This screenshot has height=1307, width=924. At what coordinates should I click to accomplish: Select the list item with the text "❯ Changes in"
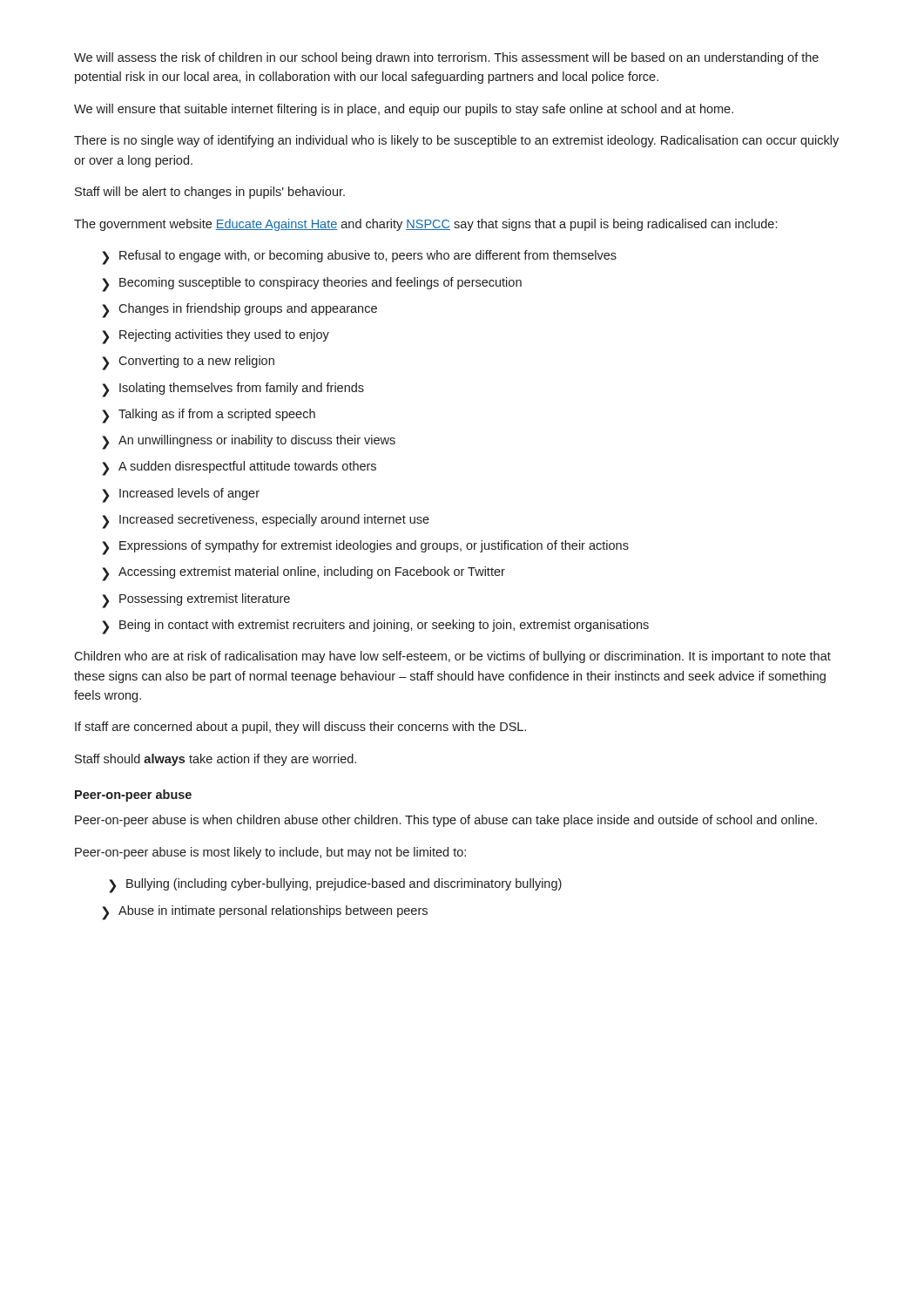[x=239, y=309]
